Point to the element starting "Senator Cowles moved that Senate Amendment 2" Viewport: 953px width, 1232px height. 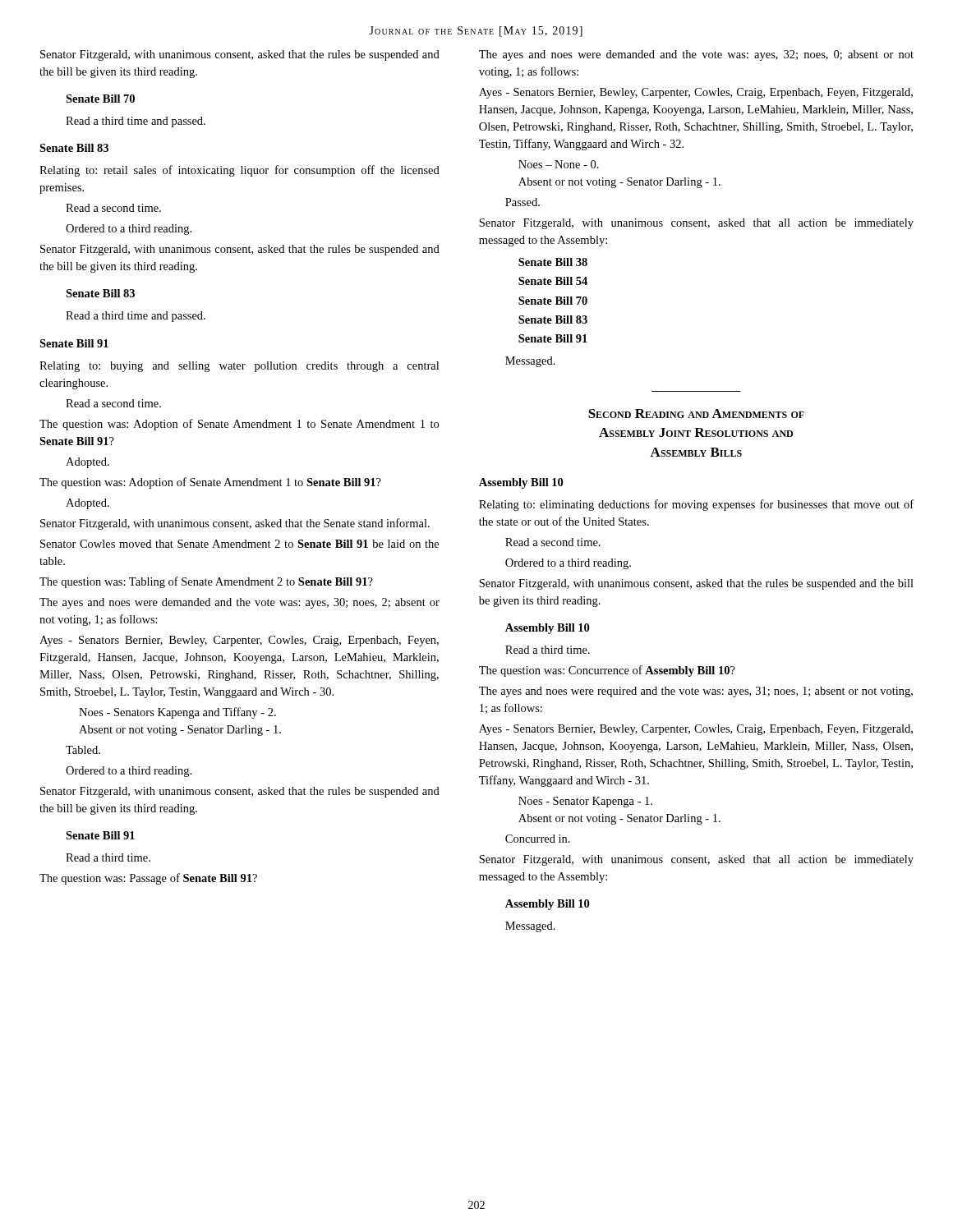[x=239, y=552]
